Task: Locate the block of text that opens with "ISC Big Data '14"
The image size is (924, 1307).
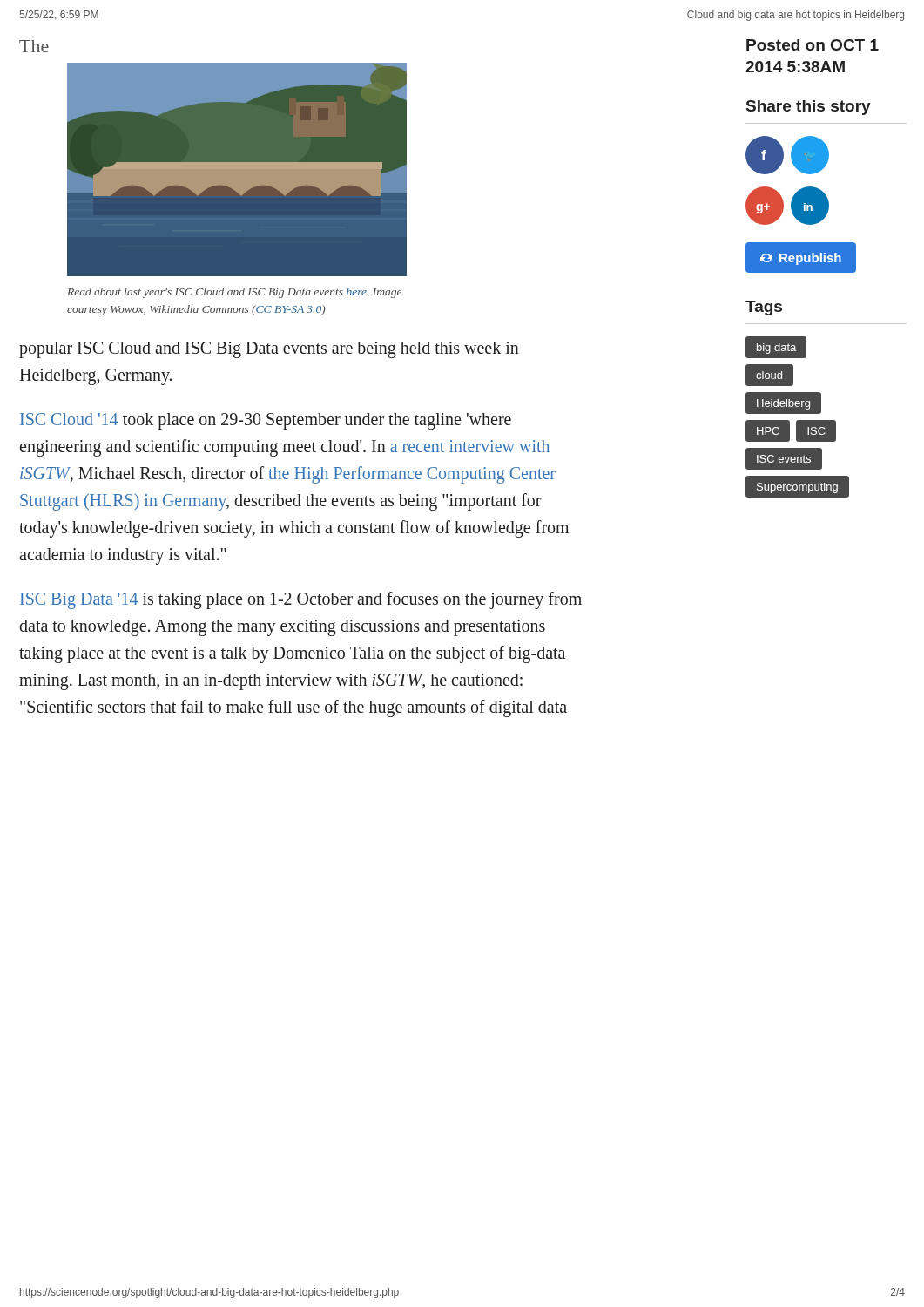Action: [301, 652]
